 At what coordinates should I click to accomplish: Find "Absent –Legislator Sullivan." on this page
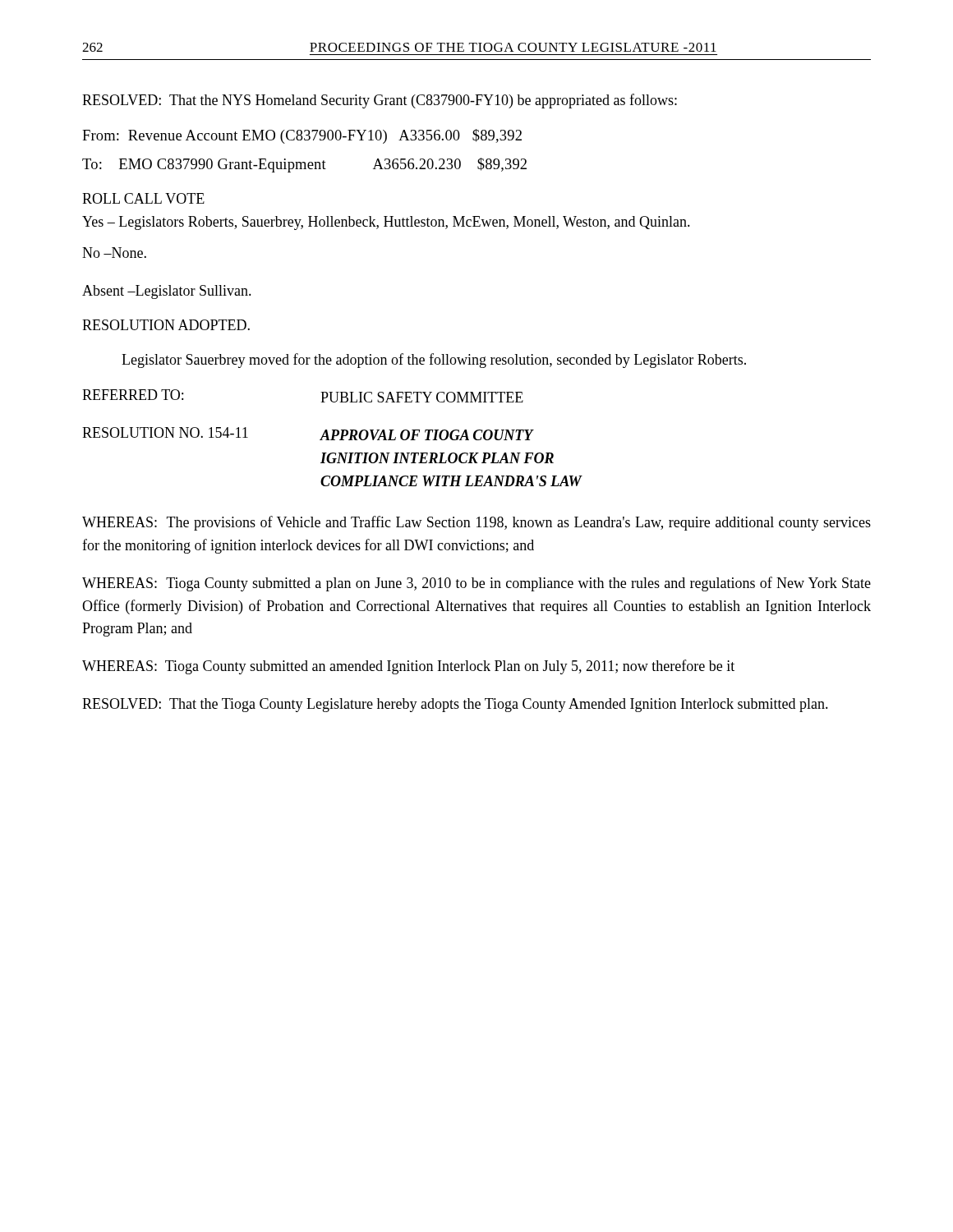167,290
